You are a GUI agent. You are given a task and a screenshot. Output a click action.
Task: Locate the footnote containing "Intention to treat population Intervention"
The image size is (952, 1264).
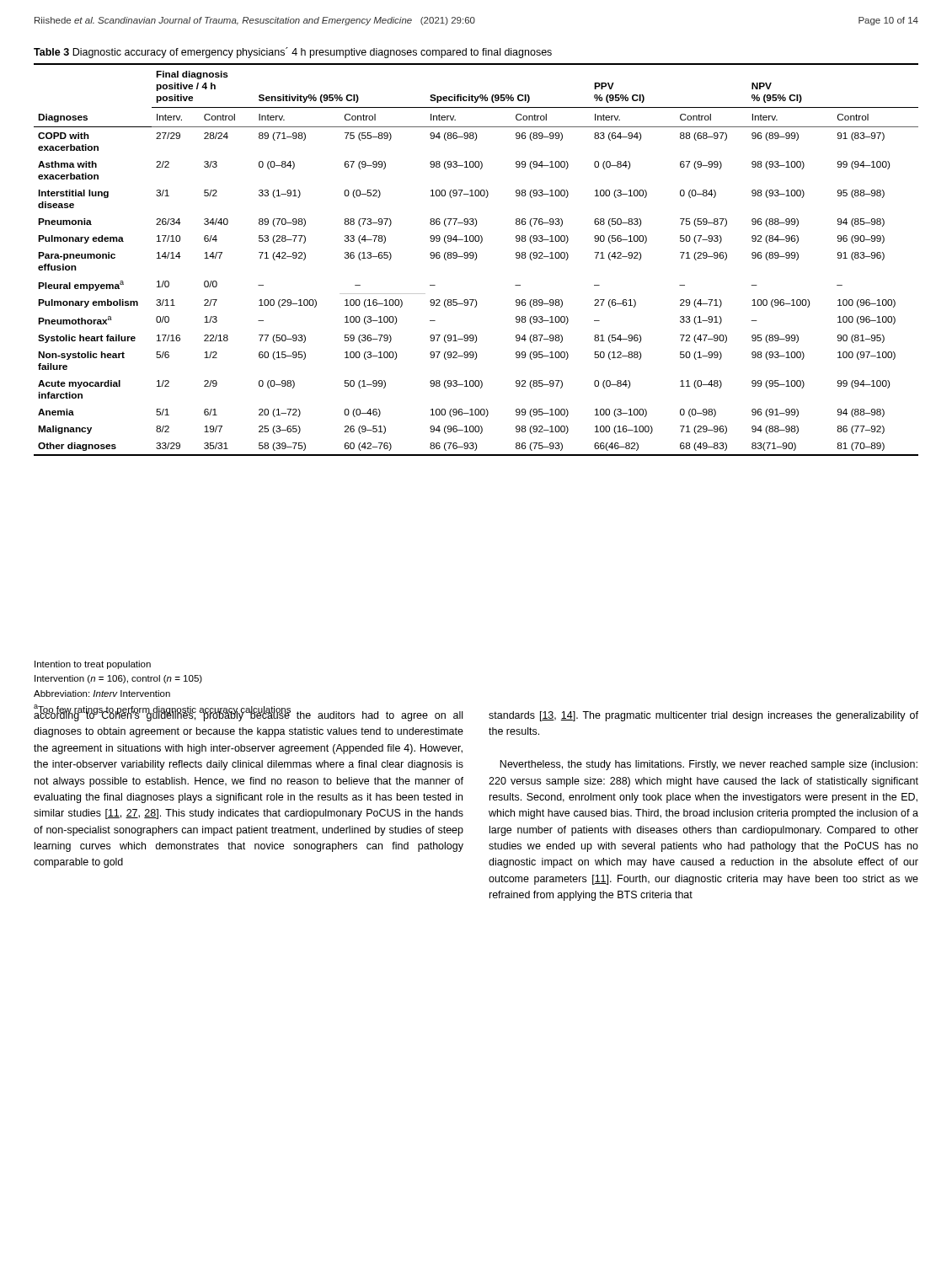click(x=162, y=687)
